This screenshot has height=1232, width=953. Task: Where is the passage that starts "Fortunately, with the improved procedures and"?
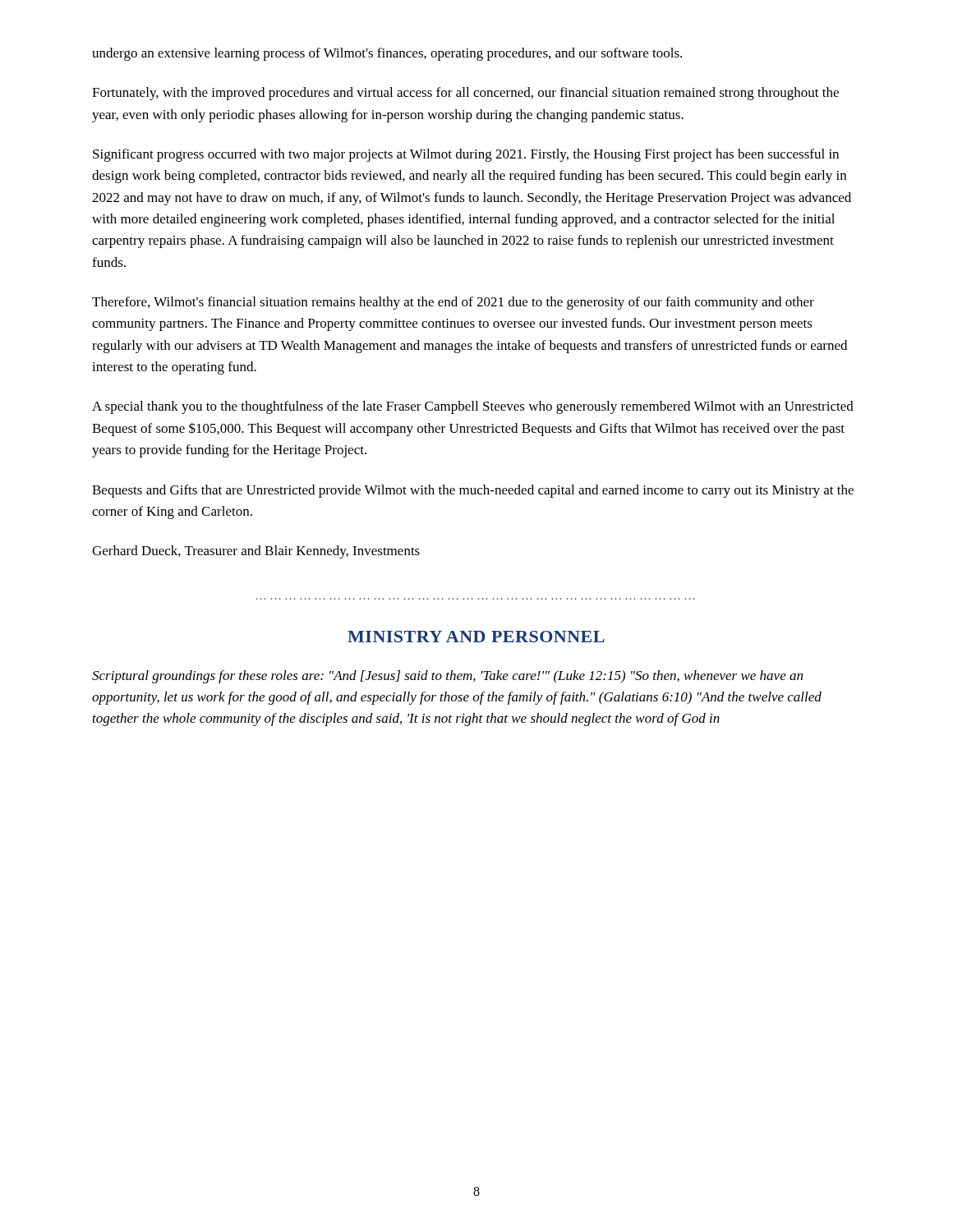pyautogui.click(x=466, y=103)
